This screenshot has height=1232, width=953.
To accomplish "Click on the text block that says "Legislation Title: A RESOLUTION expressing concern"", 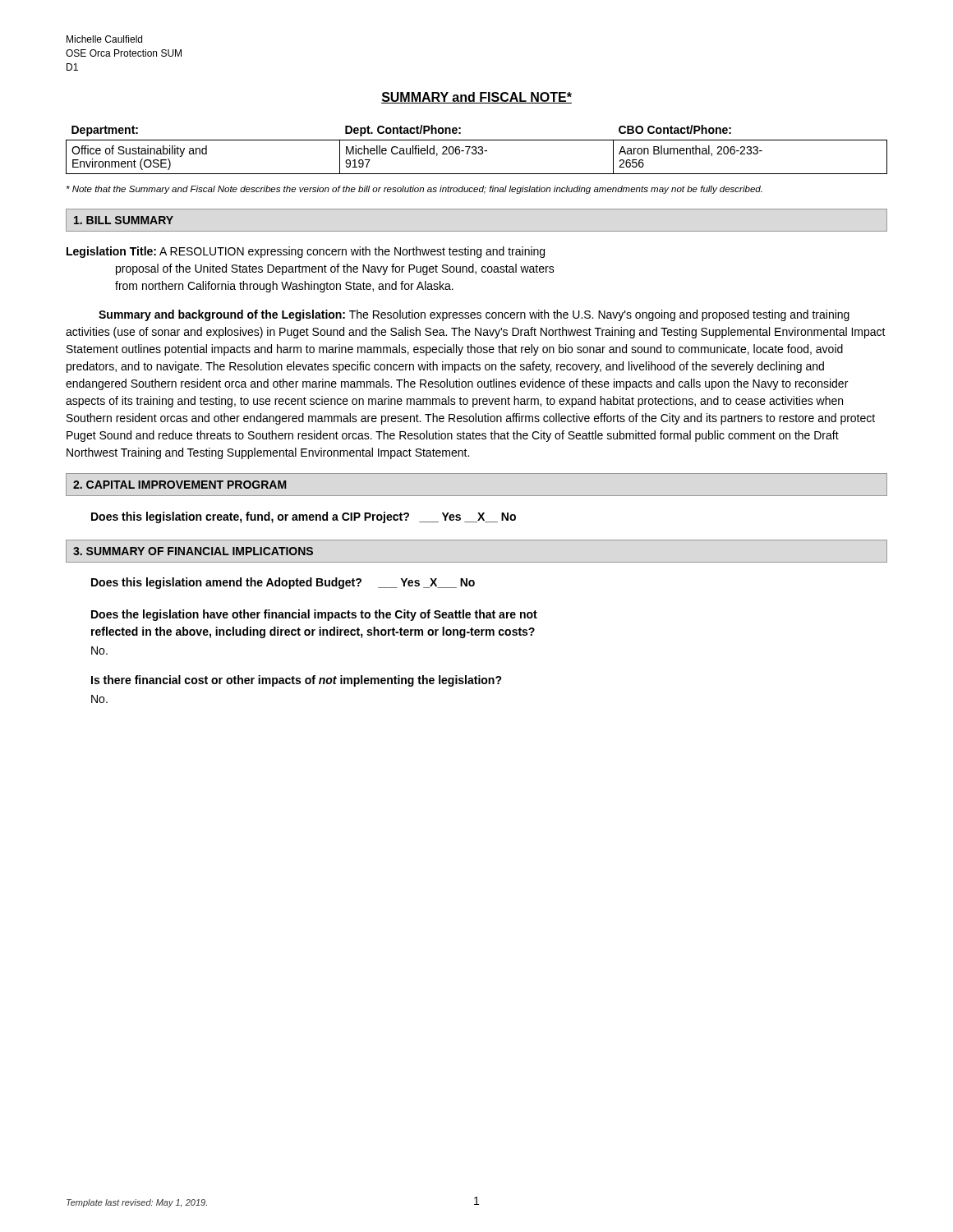I will pyautogui.click(x=310, y=269).
